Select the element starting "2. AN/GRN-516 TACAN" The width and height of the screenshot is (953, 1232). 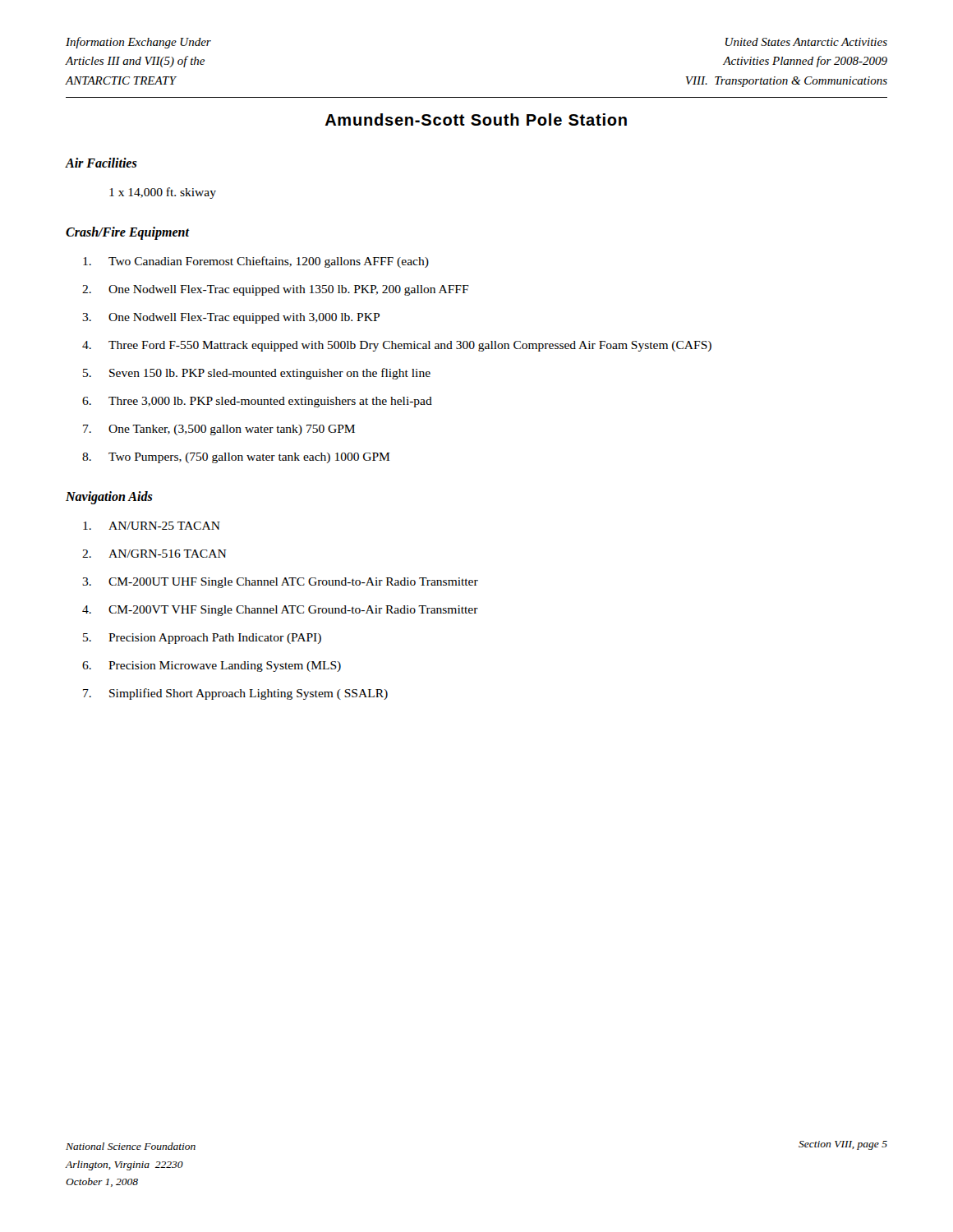pyautogui.click(x=154, y=554)
